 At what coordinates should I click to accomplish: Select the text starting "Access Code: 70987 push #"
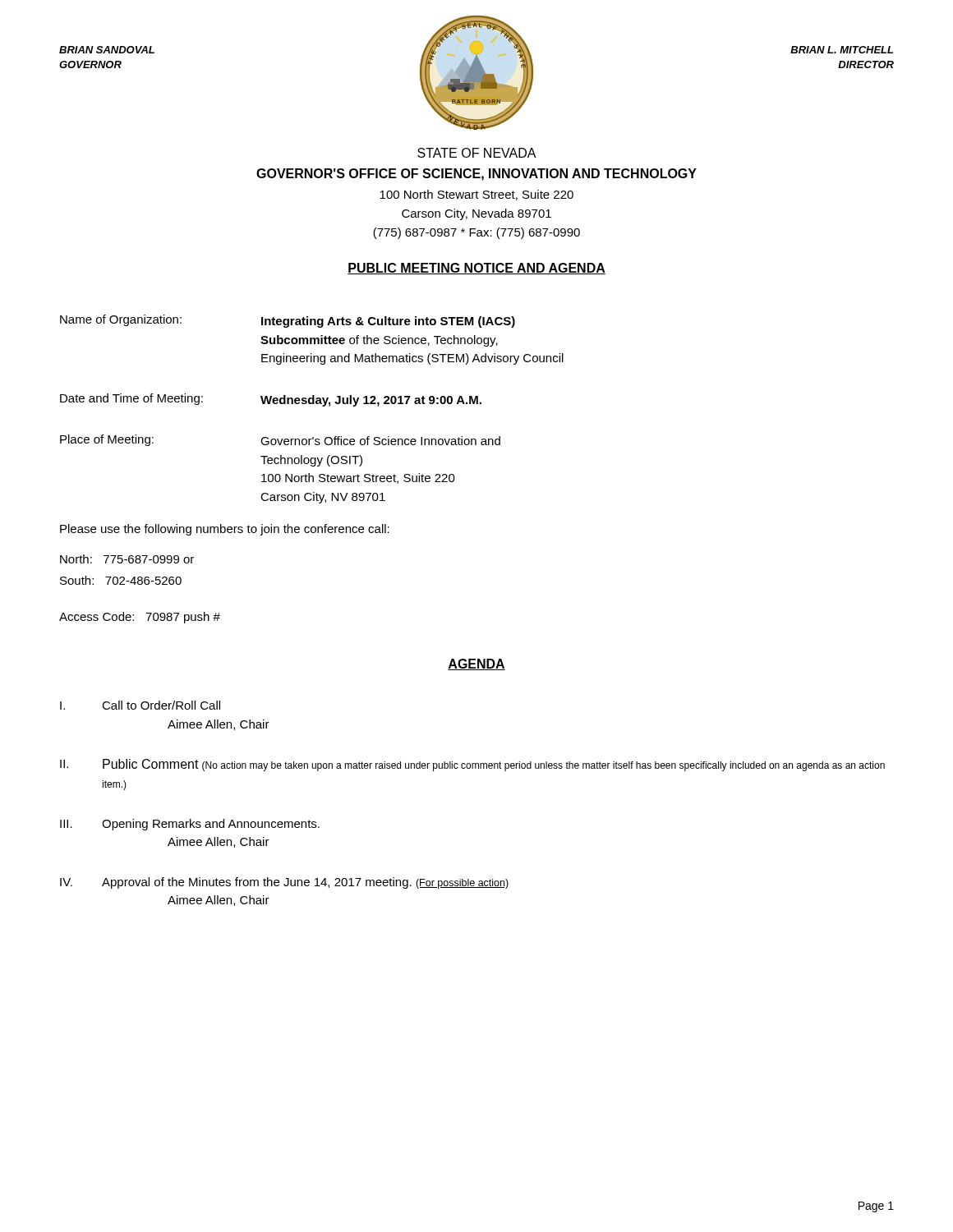coord(140,616)
